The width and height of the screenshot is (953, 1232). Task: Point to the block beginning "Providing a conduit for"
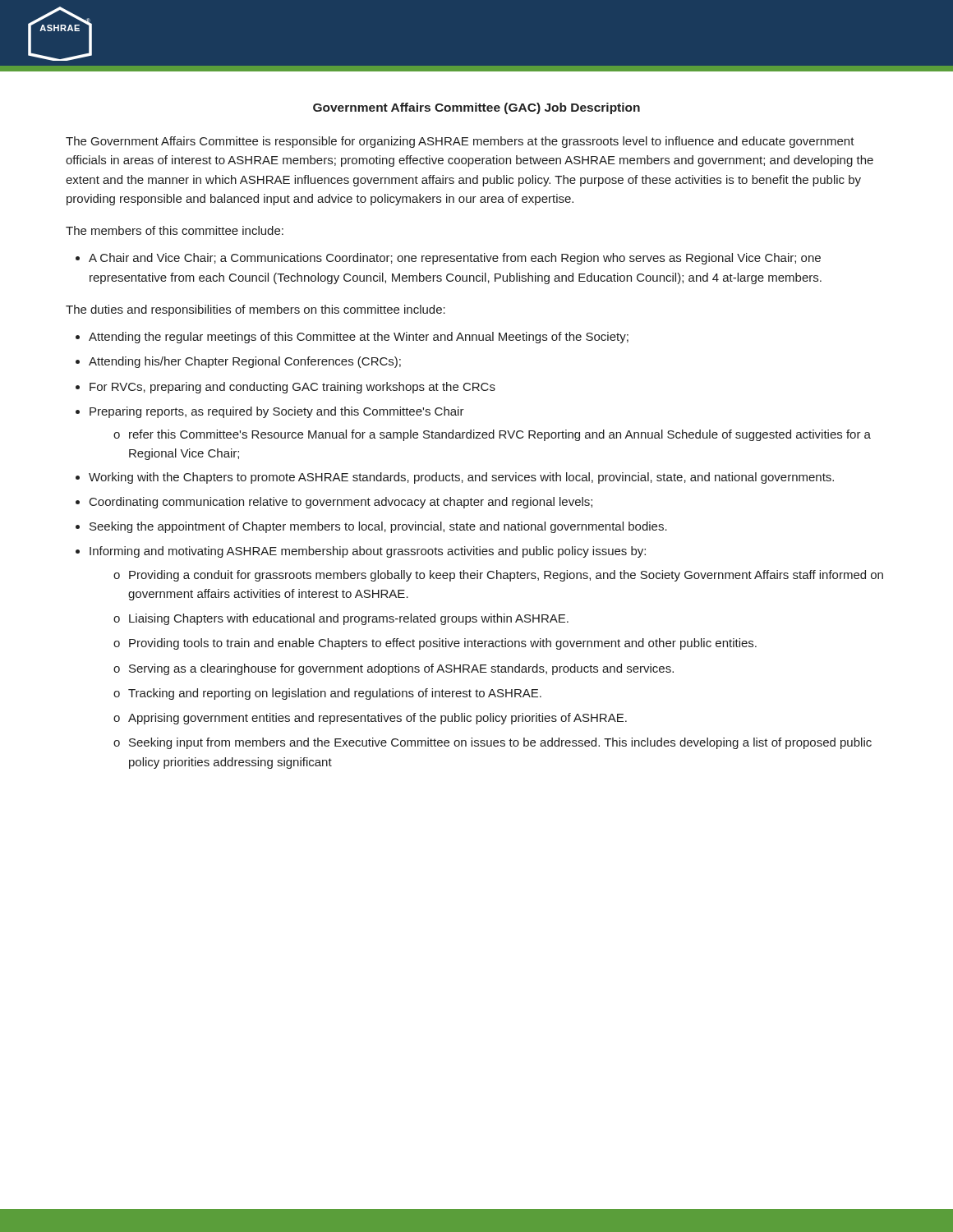click(506, 584)
